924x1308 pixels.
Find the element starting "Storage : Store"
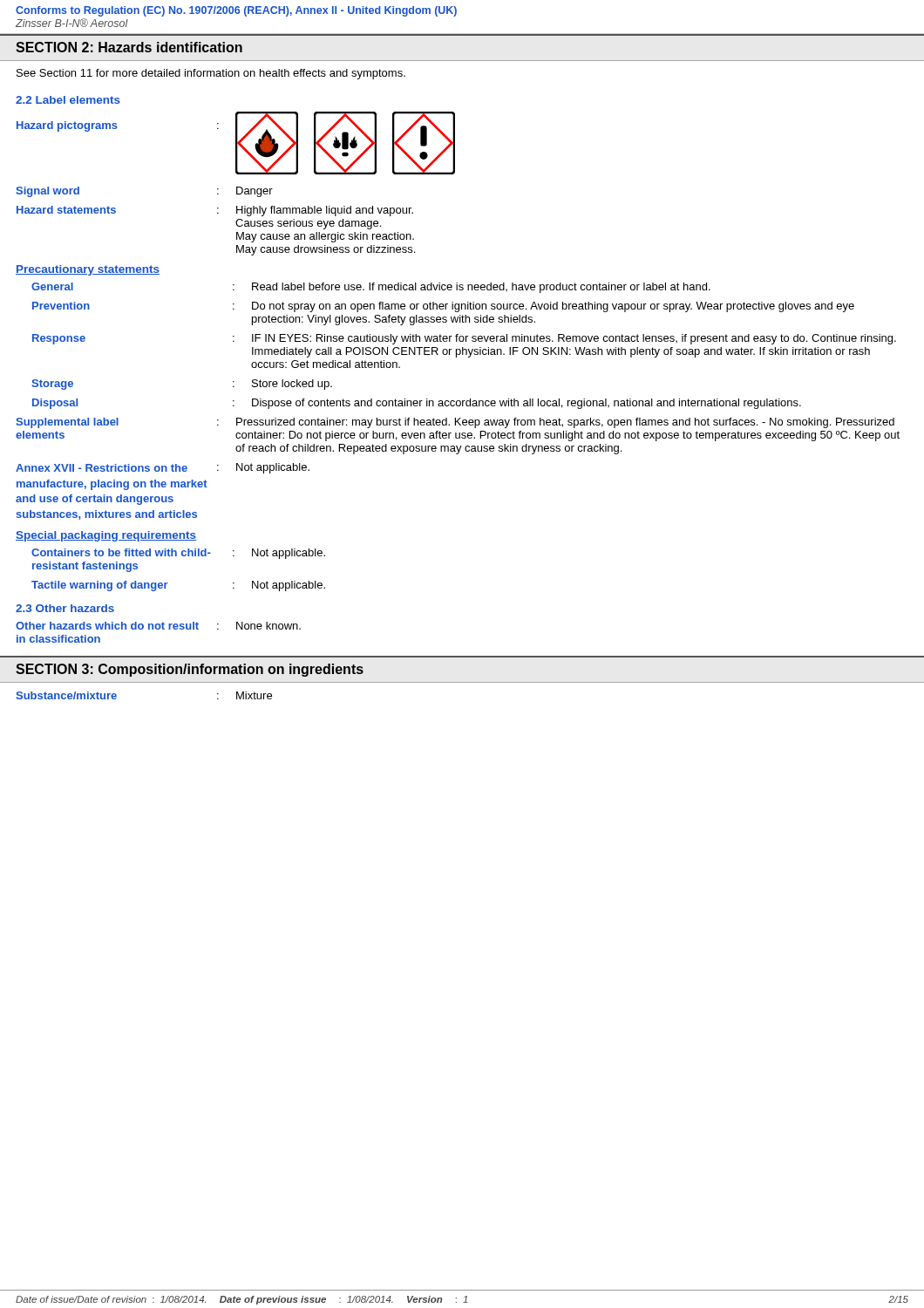[x=59, y=384]
